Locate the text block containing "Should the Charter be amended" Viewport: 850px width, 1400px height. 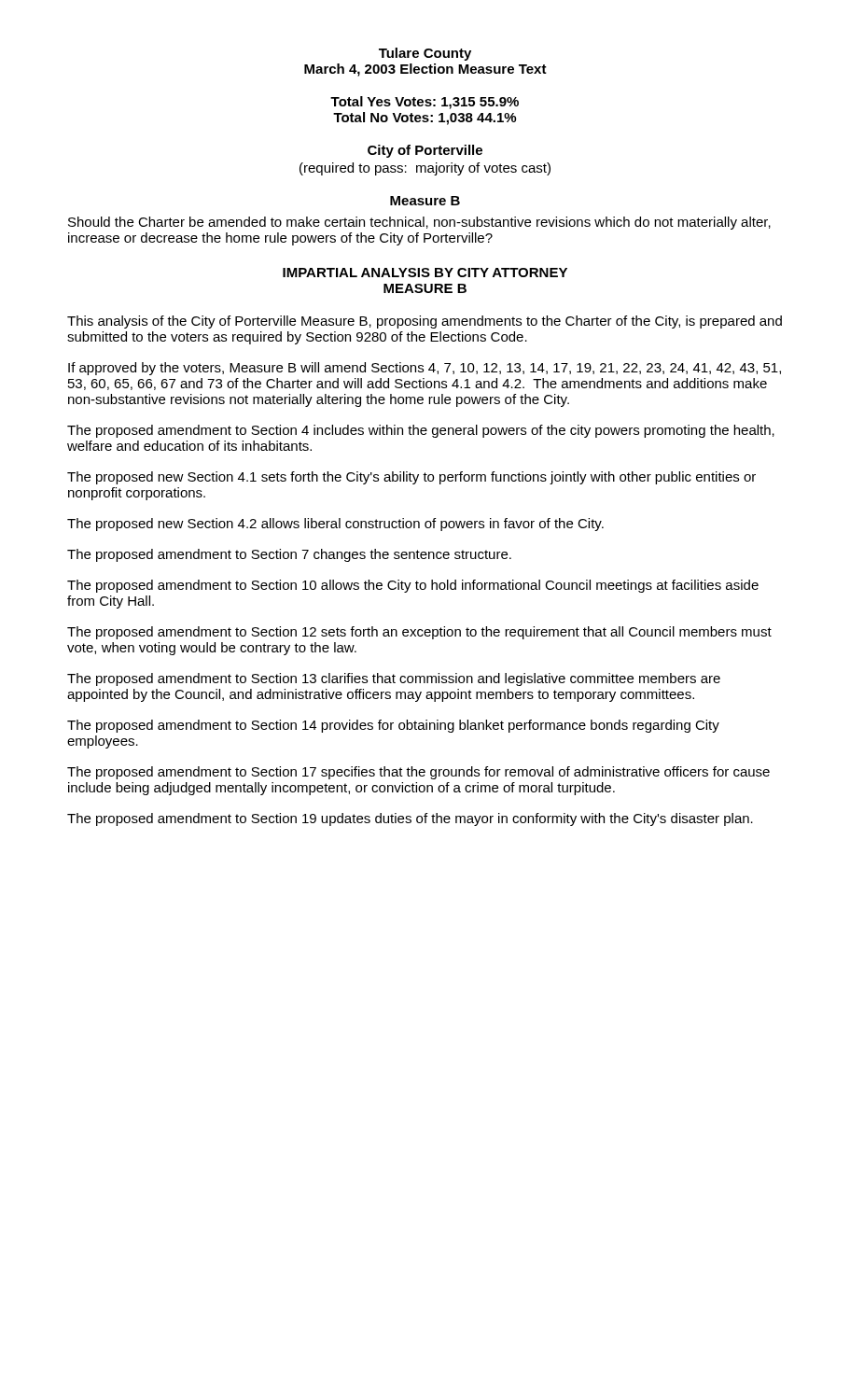[419, 230]
